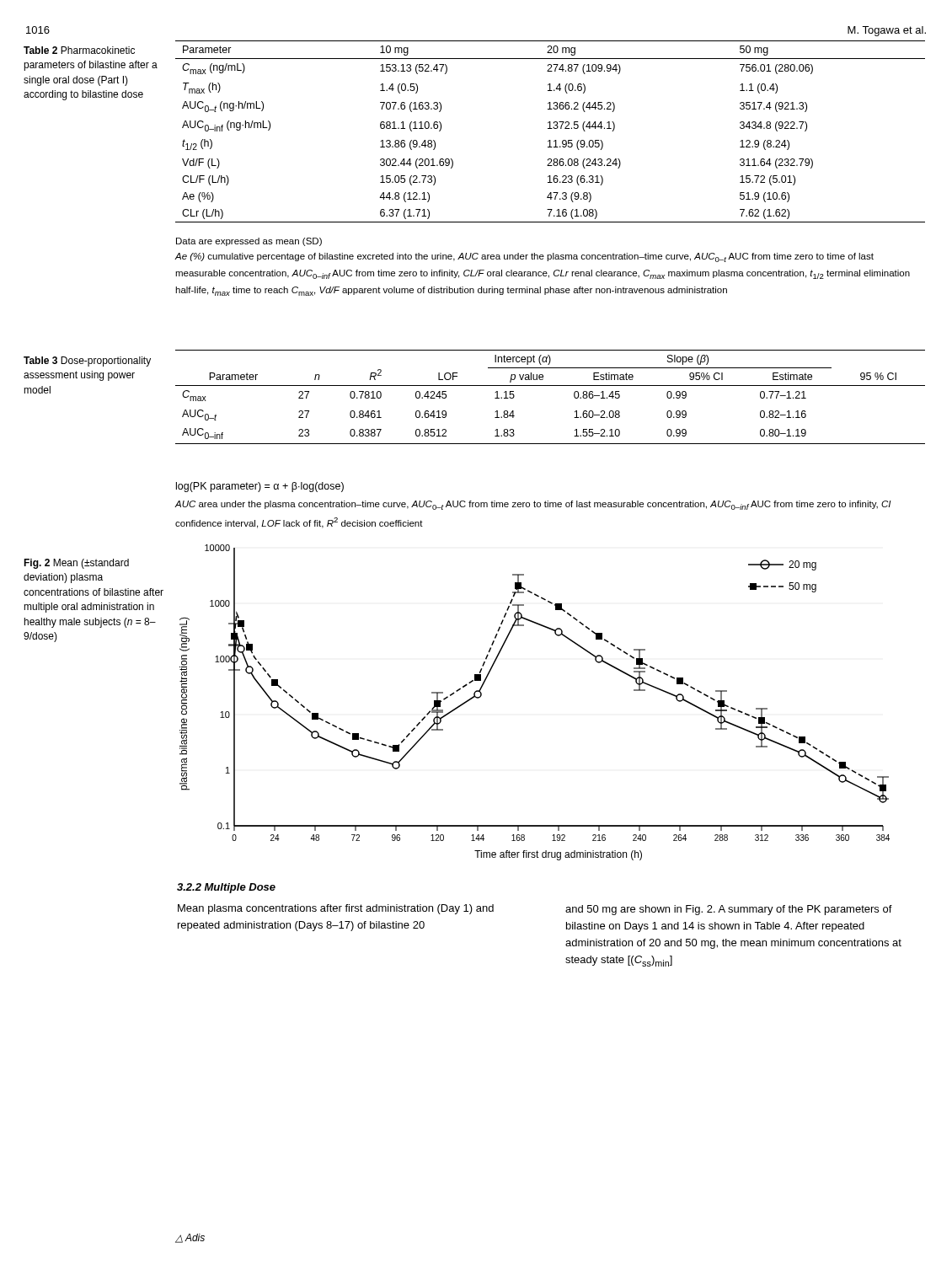Click the line chart

(542, 704)
